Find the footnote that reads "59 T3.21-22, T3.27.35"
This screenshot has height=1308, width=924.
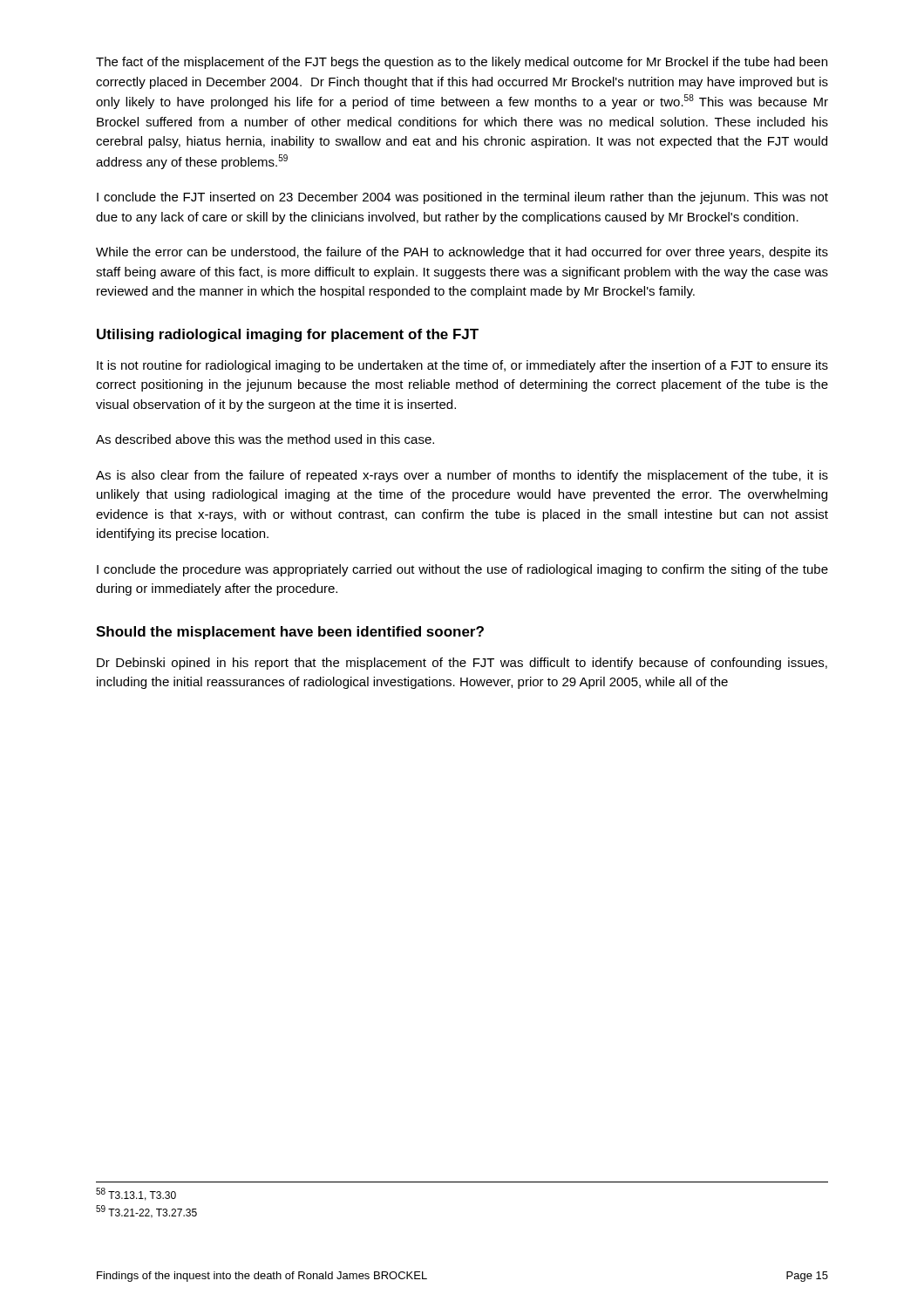(146, 1212)
